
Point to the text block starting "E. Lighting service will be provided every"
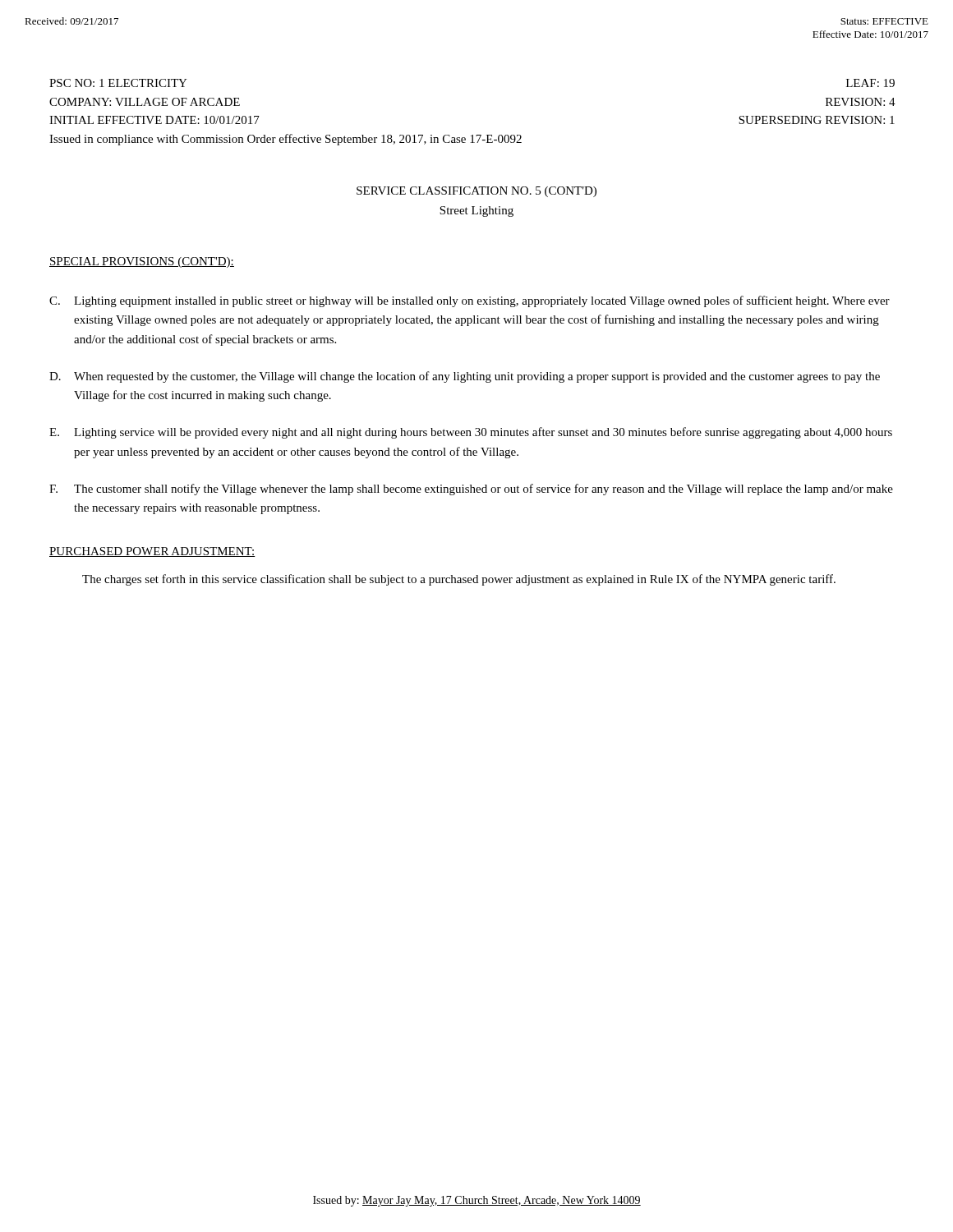476,442
